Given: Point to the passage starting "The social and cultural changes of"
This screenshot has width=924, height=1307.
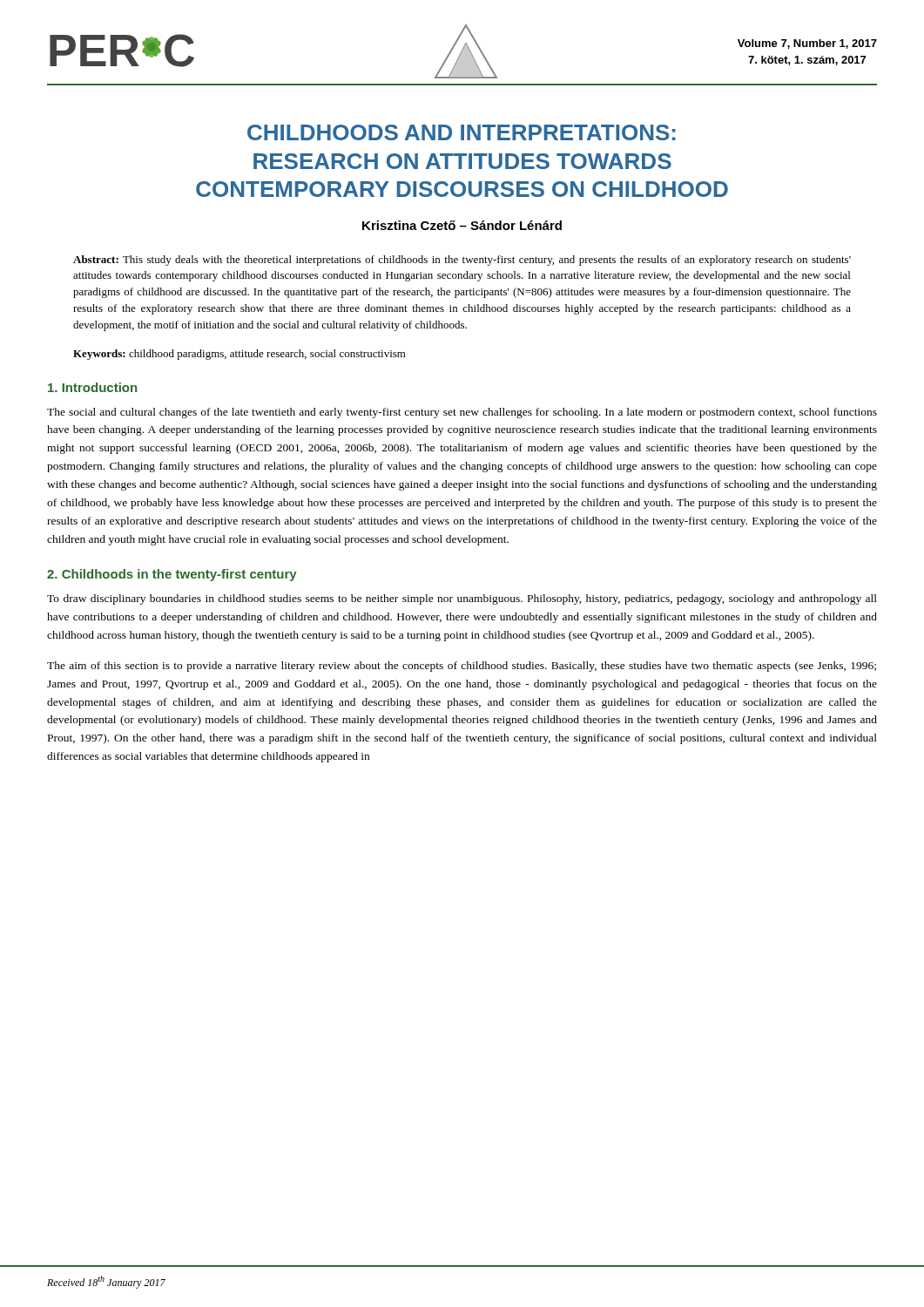Looking at the screenshot, I should pos(462,475).
